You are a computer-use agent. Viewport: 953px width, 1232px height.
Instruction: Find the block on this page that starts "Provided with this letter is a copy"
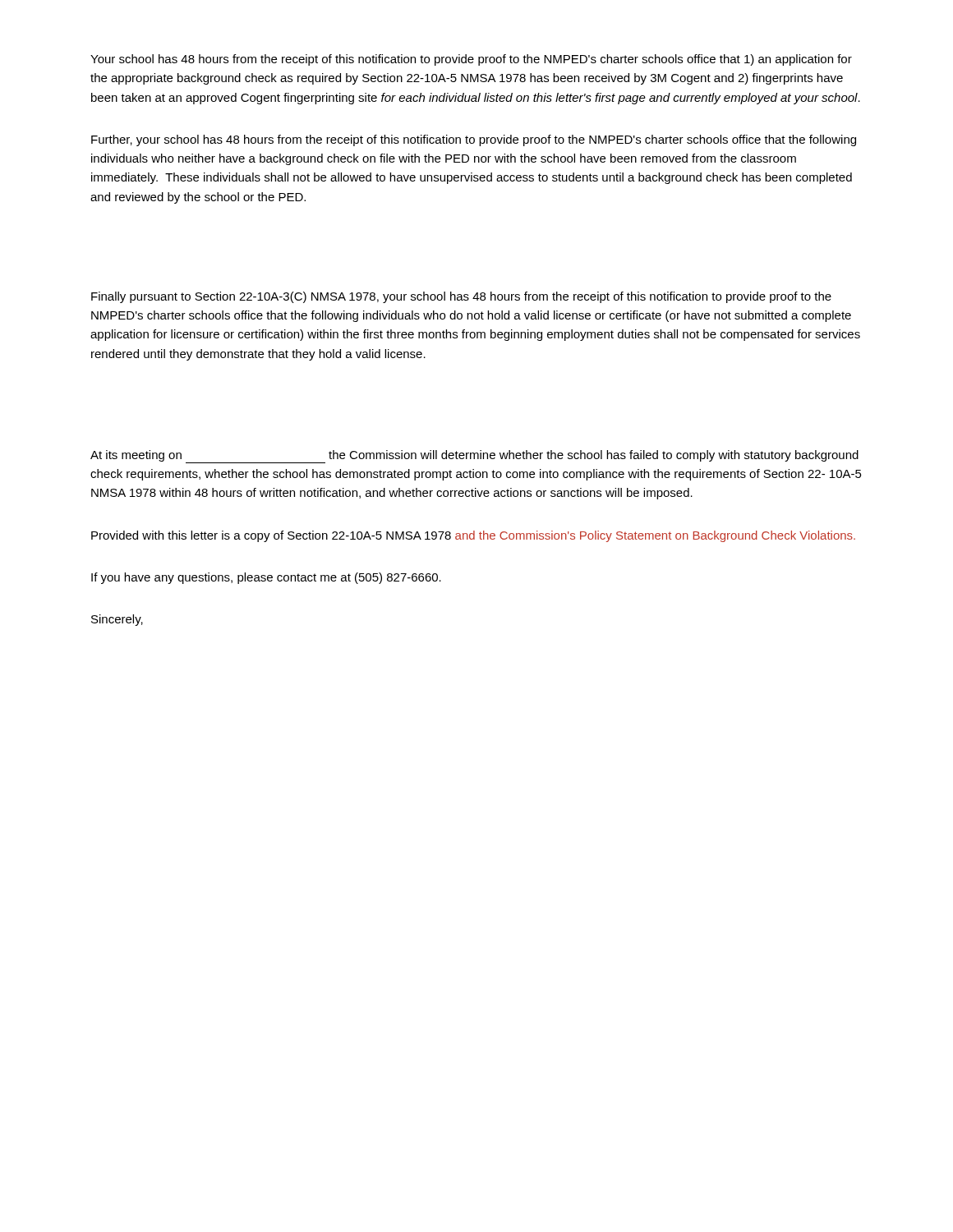point(473,535)
